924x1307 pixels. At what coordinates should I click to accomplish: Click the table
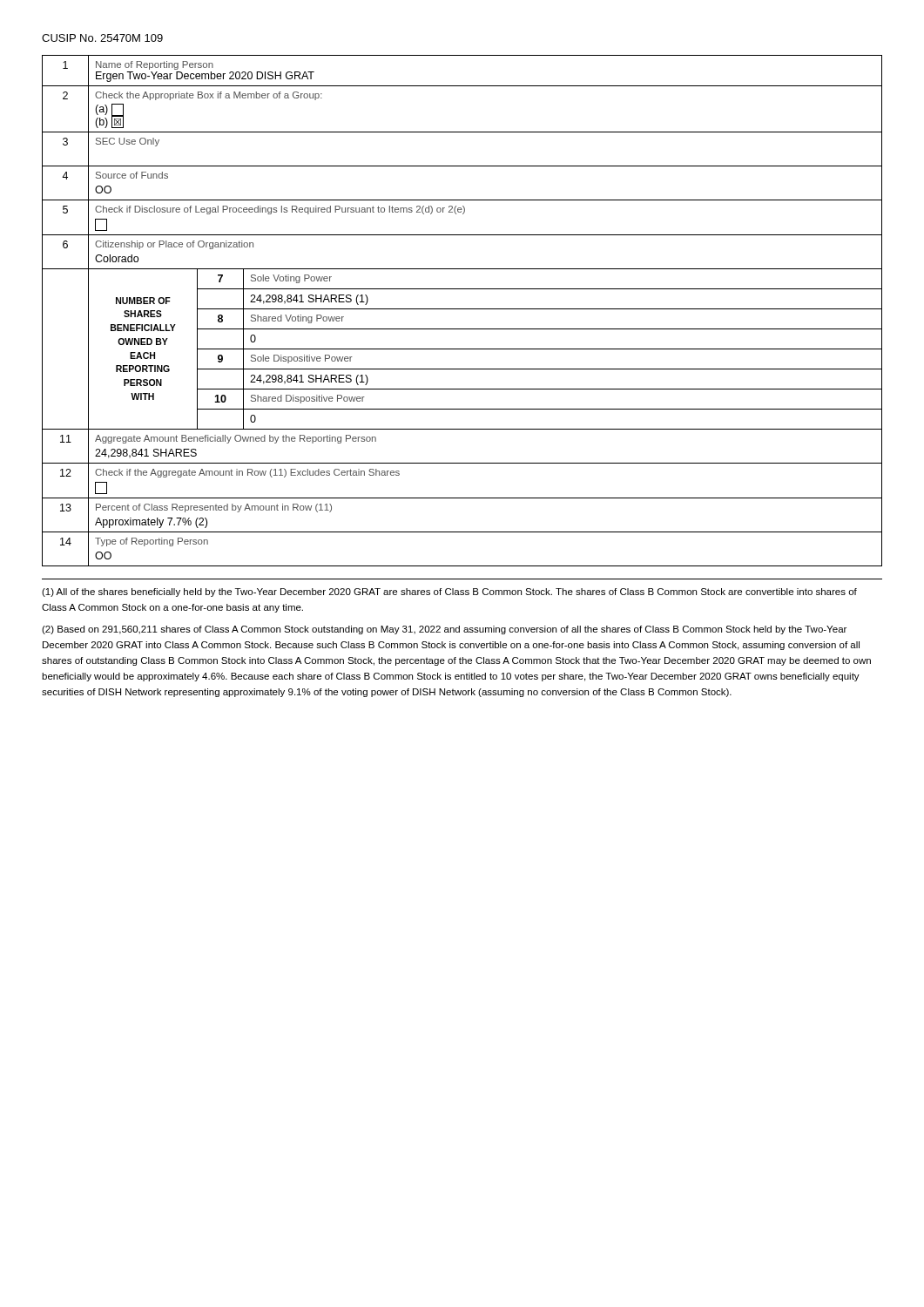tap(462, 311)
